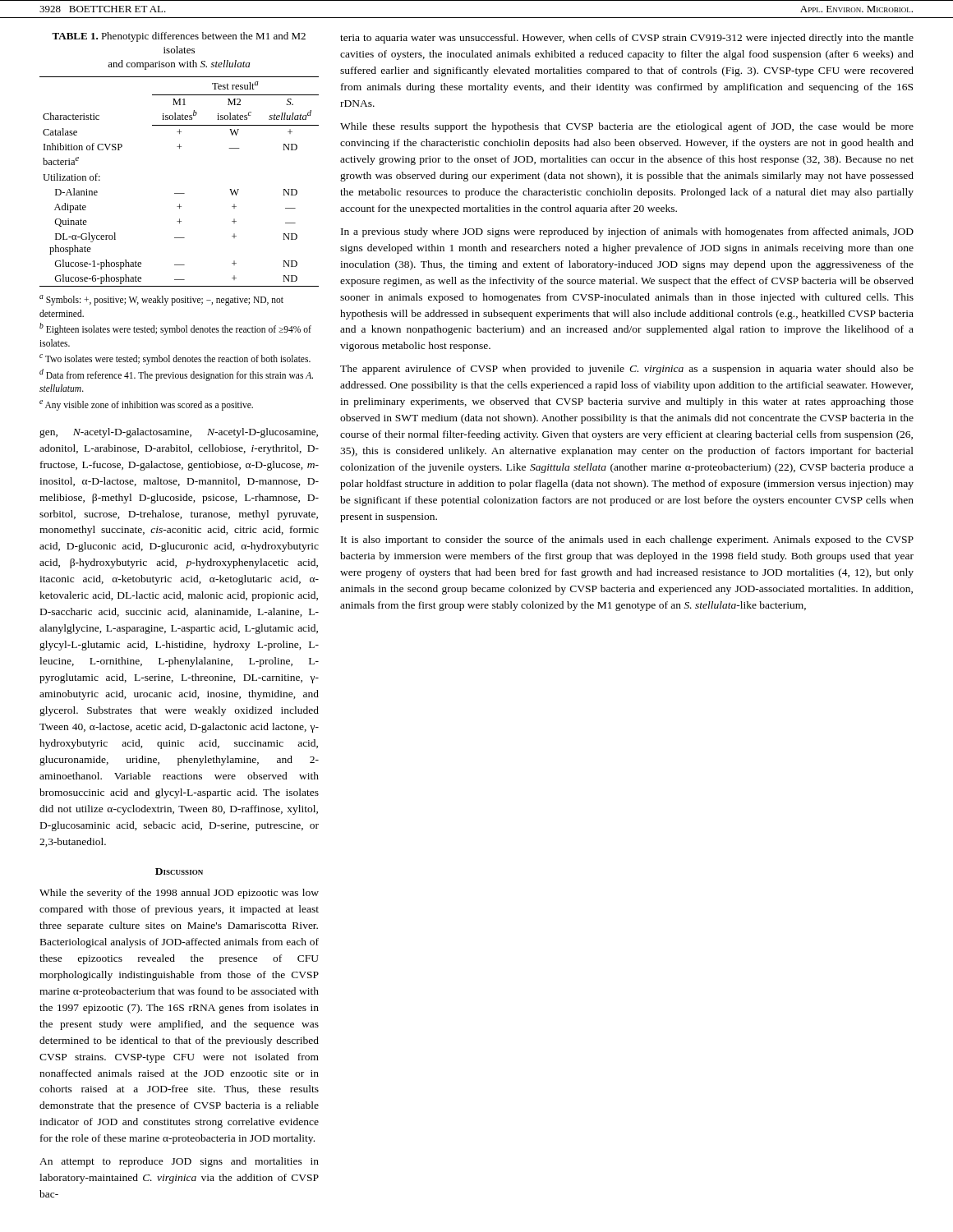Navigate to the region starting "While the severity of the 1998 annual JOD"
Image resolution: width=953 pixels, height=1232 pixels.
(179, 1015)
